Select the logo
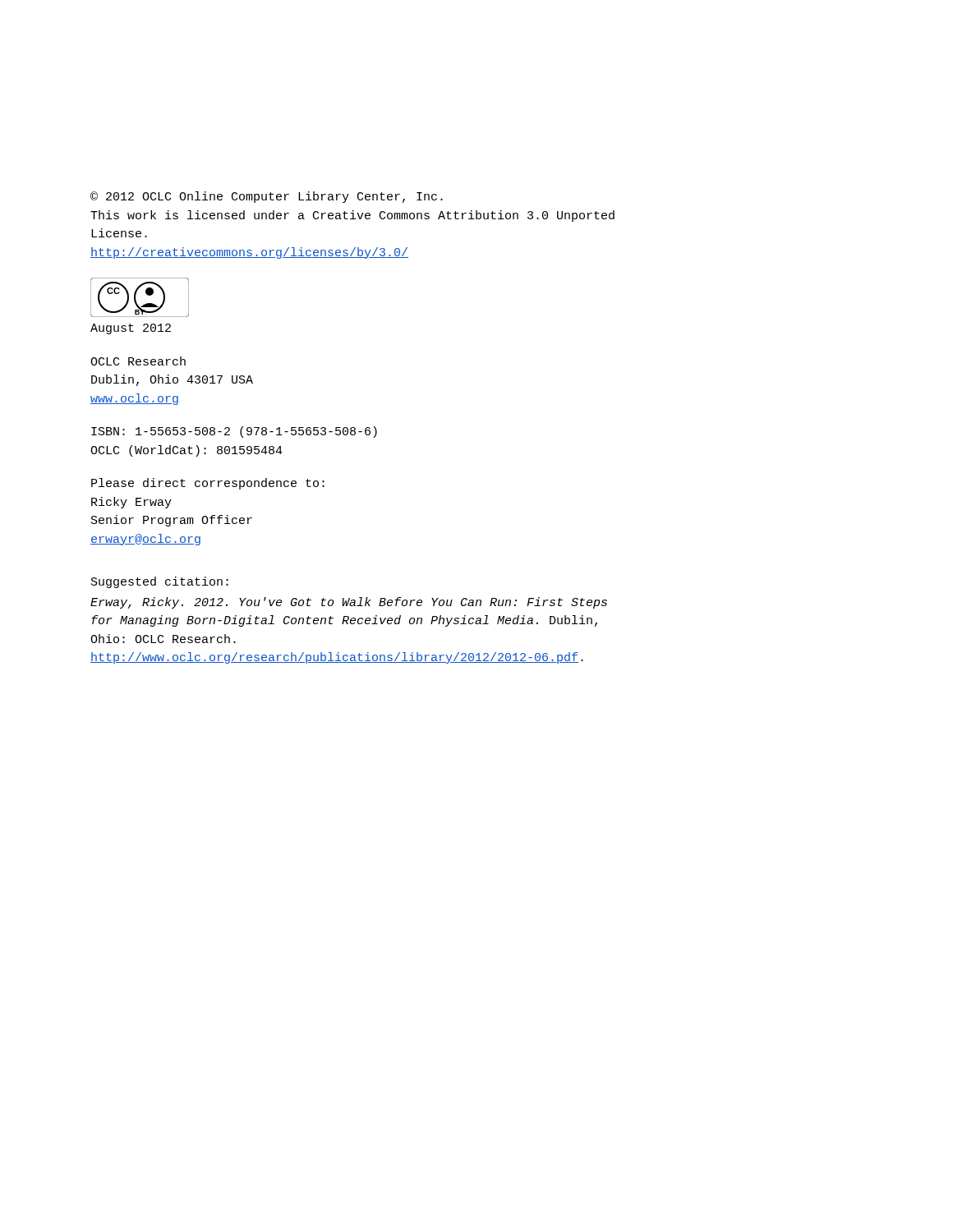The height and width of the screenshot is (1232, 953). point(357,297)
